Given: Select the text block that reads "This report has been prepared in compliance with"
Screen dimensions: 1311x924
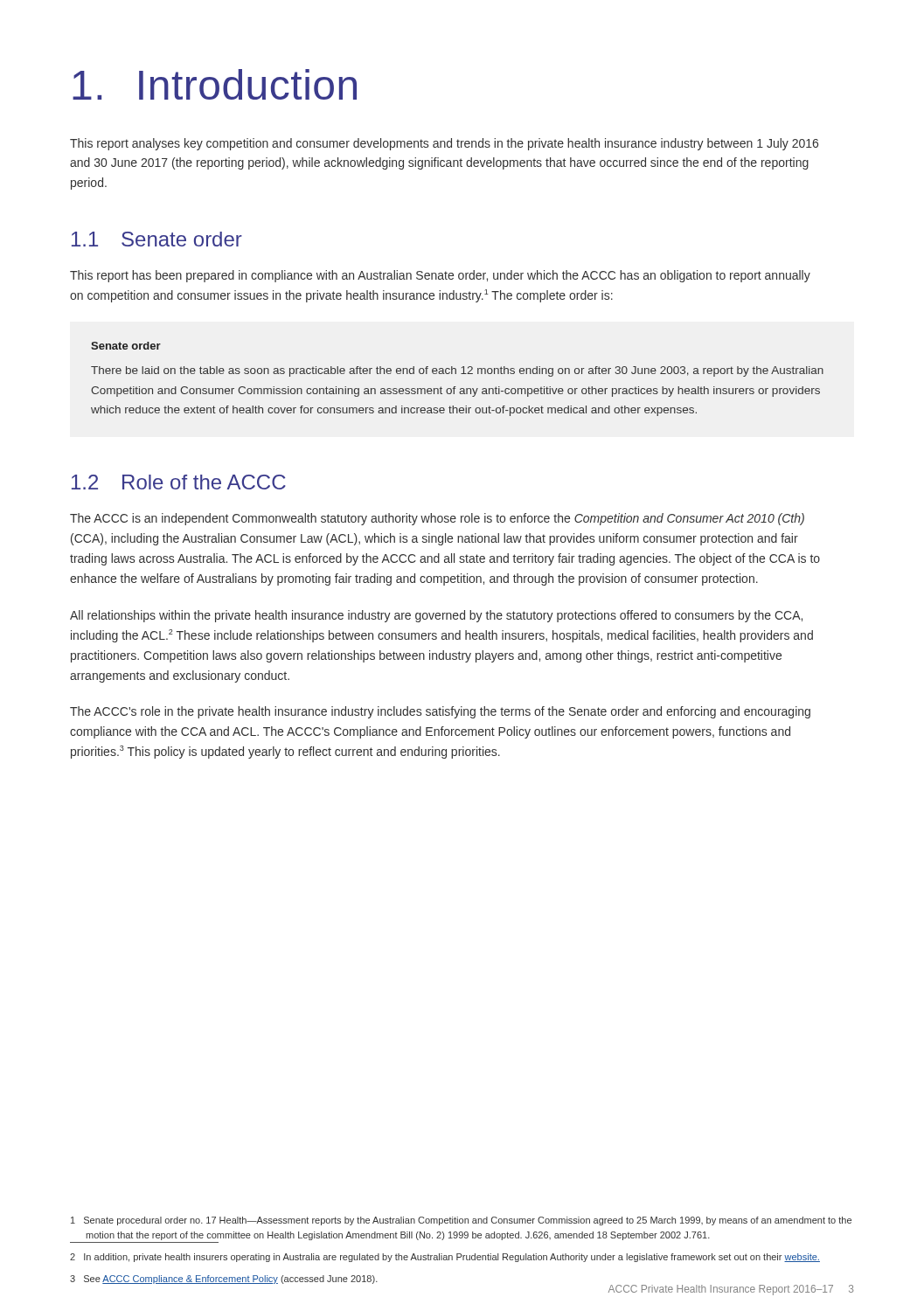Looking at the screenshot, I should coord(440,286).
